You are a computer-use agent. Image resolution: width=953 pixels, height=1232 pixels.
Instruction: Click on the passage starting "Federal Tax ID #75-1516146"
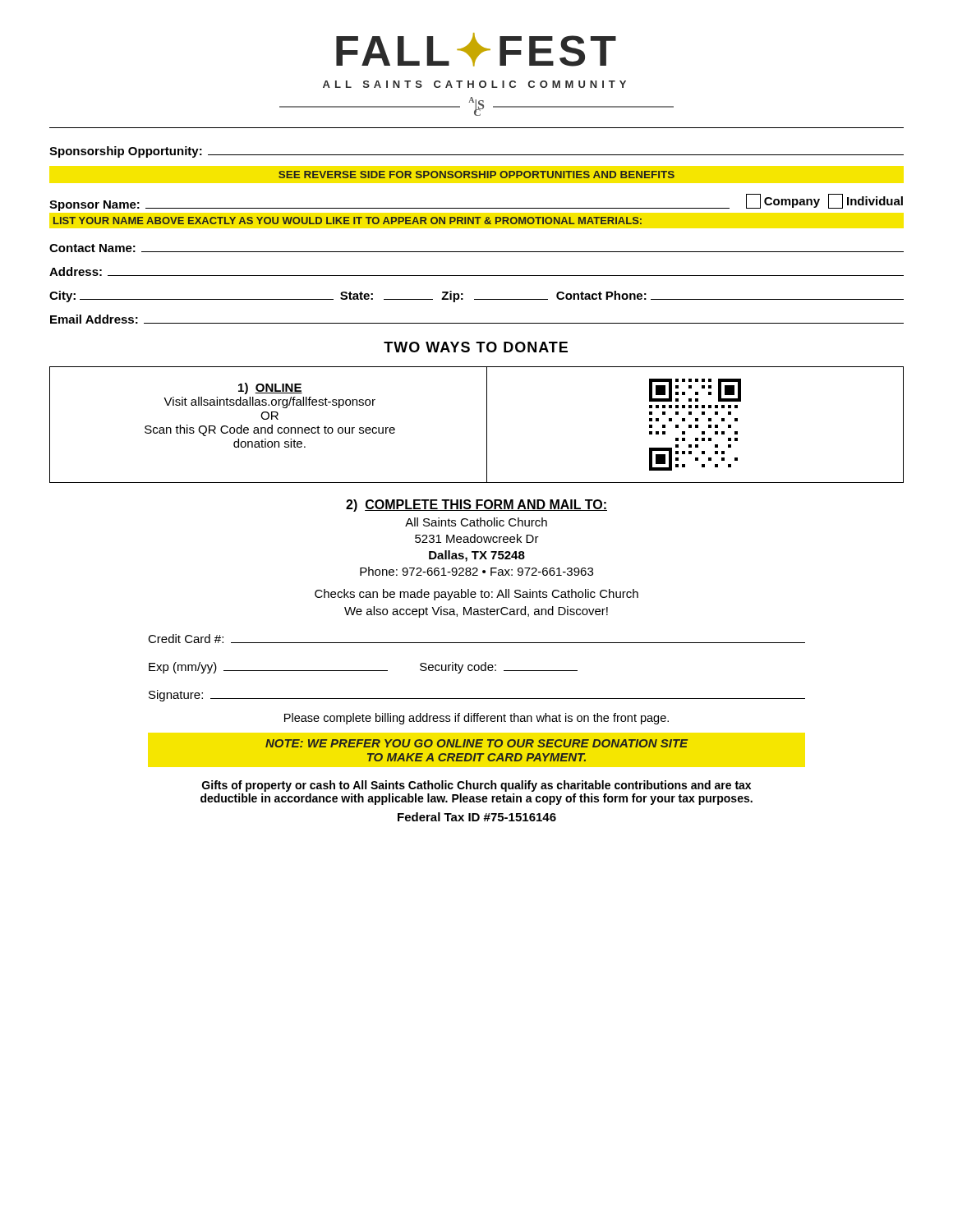476,816
